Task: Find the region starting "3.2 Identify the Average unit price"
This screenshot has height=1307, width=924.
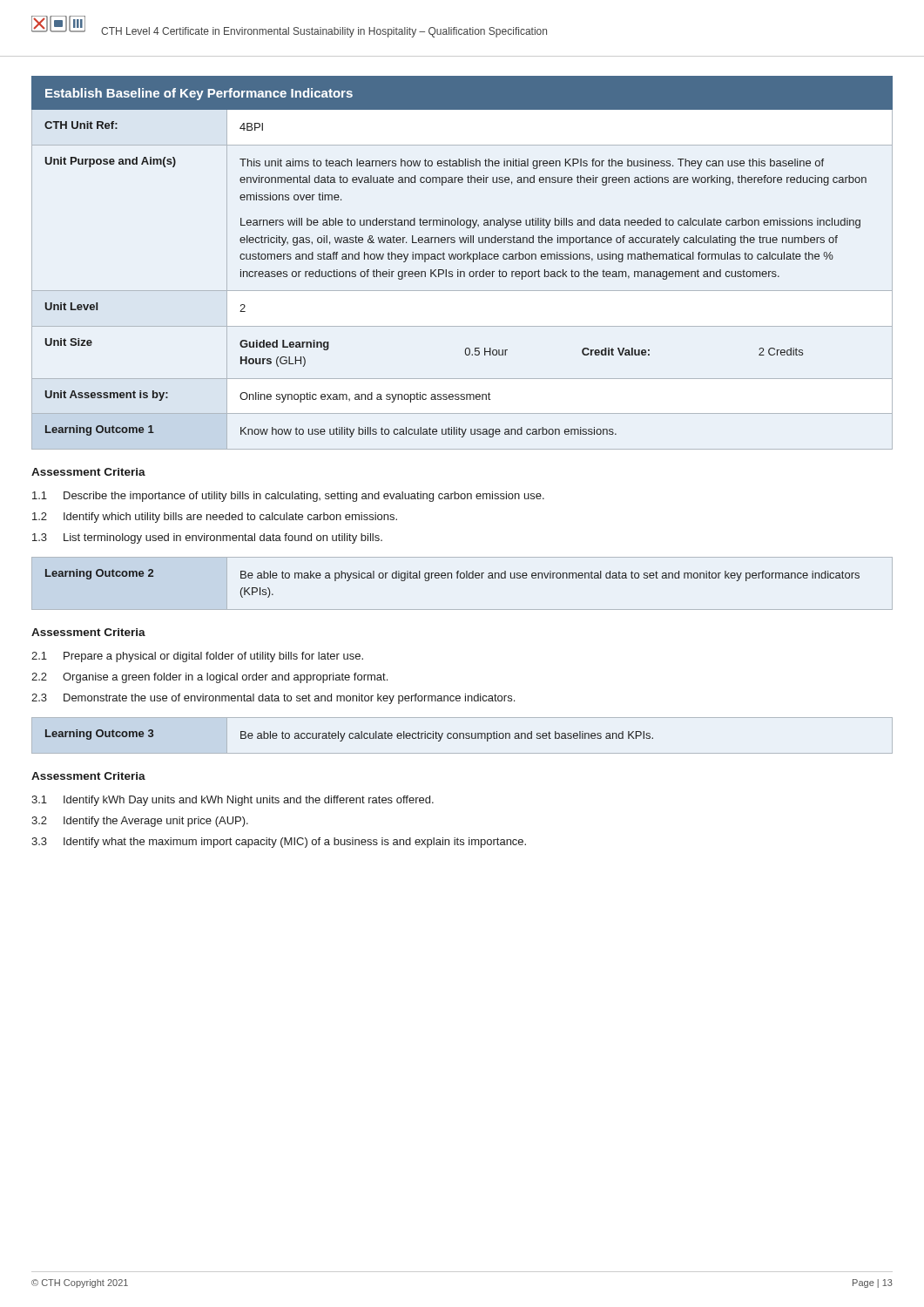Action: point(140,822)
